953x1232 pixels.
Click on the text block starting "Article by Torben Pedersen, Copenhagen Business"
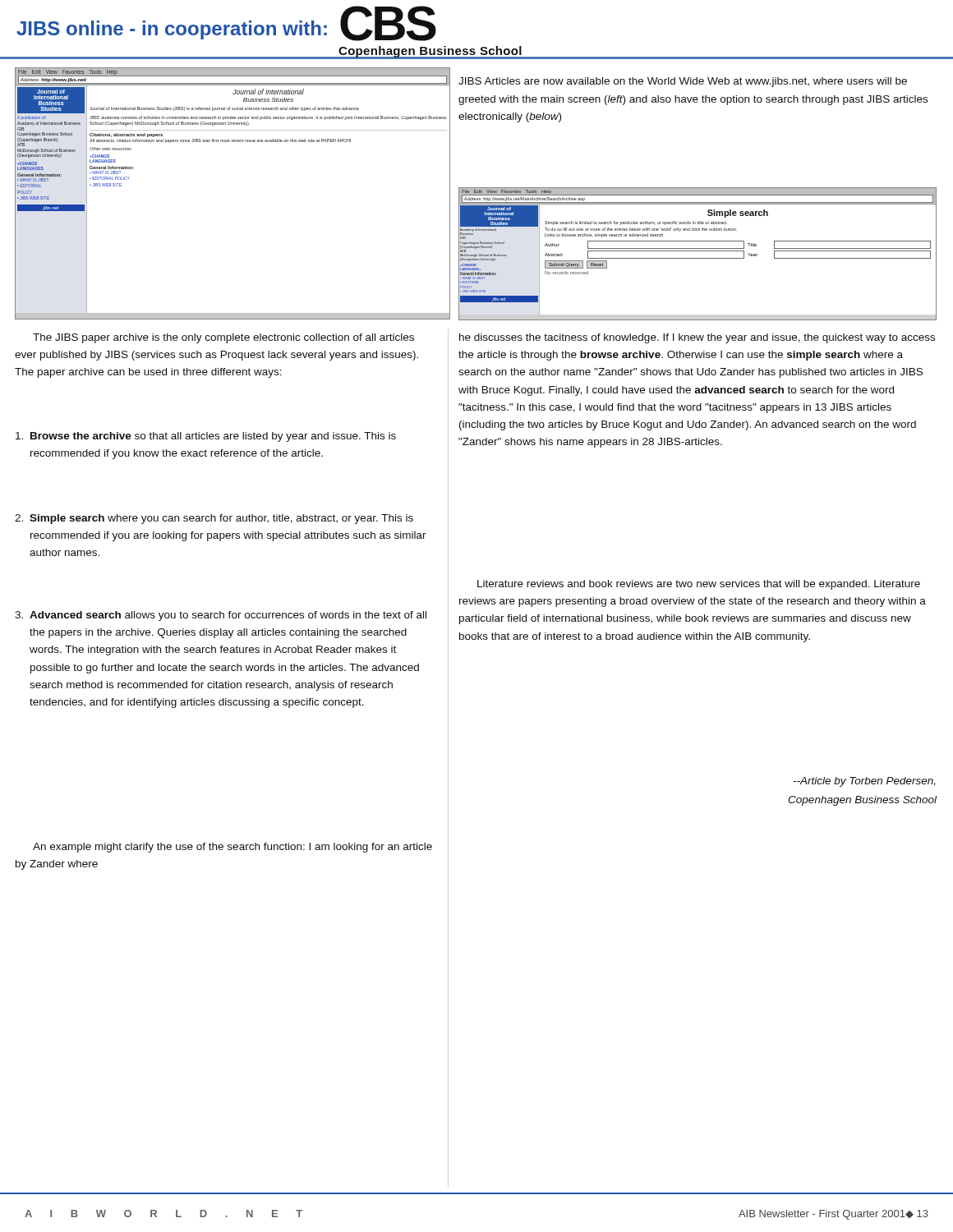click(862, 790)
